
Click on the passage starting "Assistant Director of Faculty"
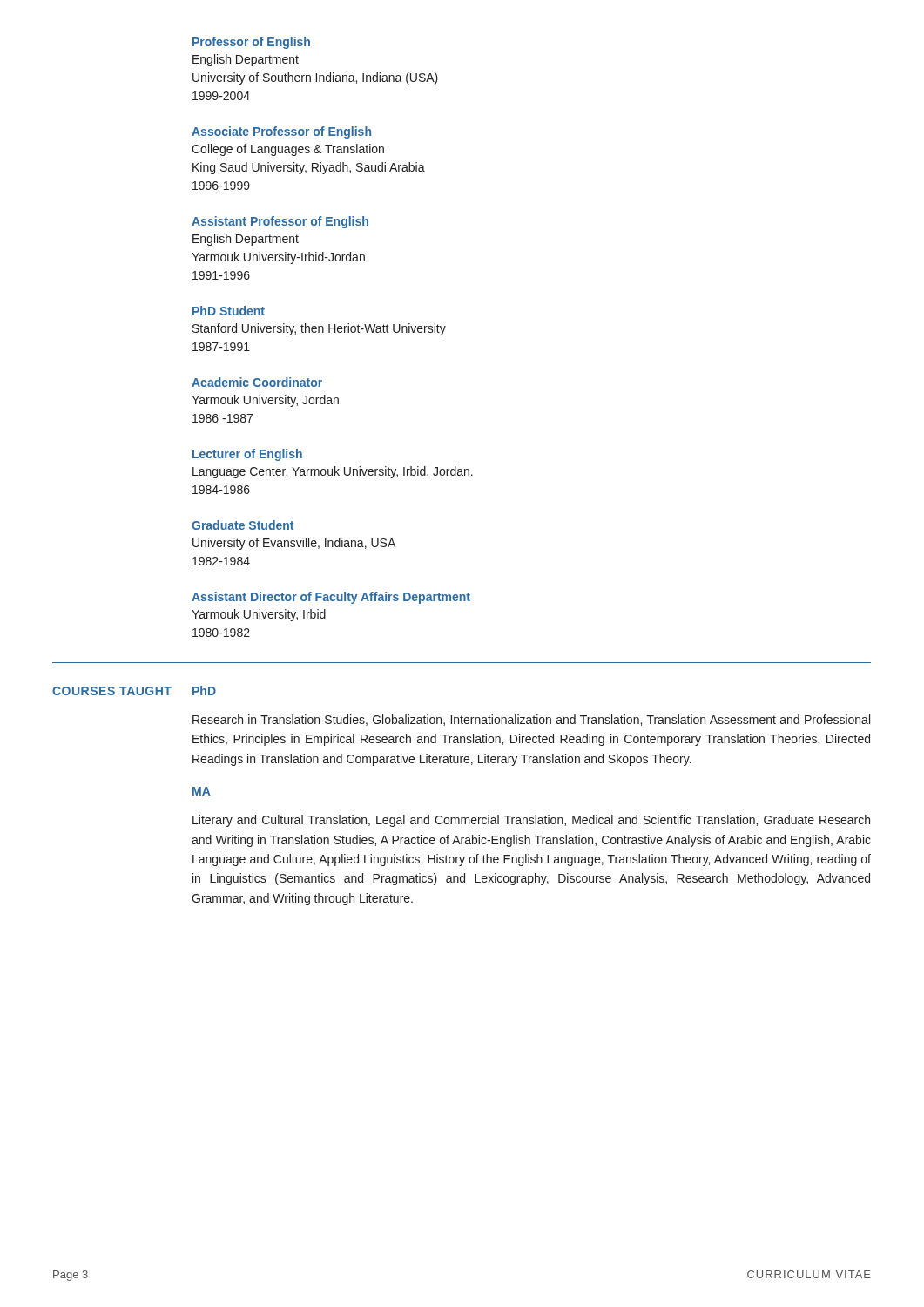coord(331,598)
